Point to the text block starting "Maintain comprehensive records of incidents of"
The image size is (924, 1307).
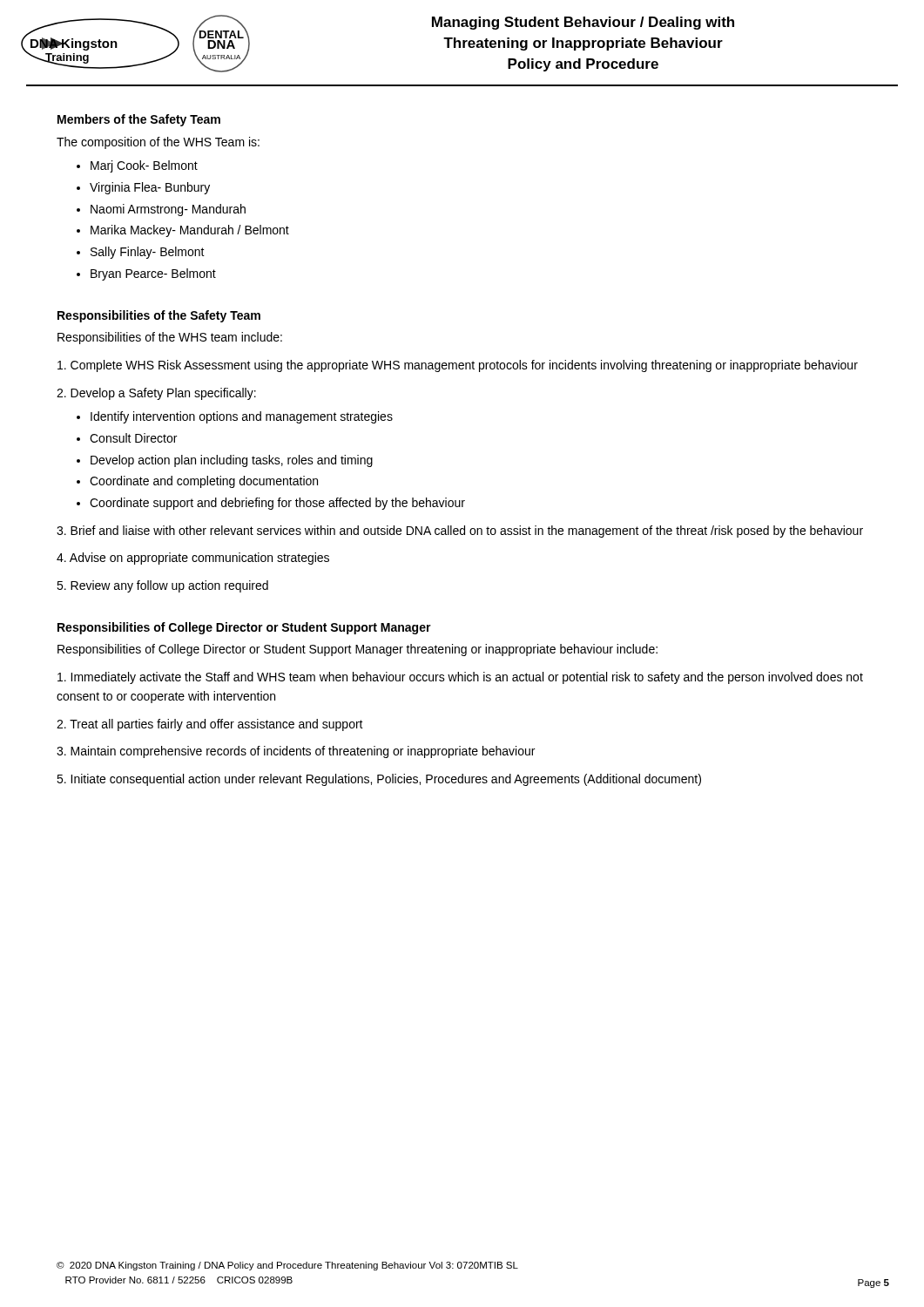[296, 751]
